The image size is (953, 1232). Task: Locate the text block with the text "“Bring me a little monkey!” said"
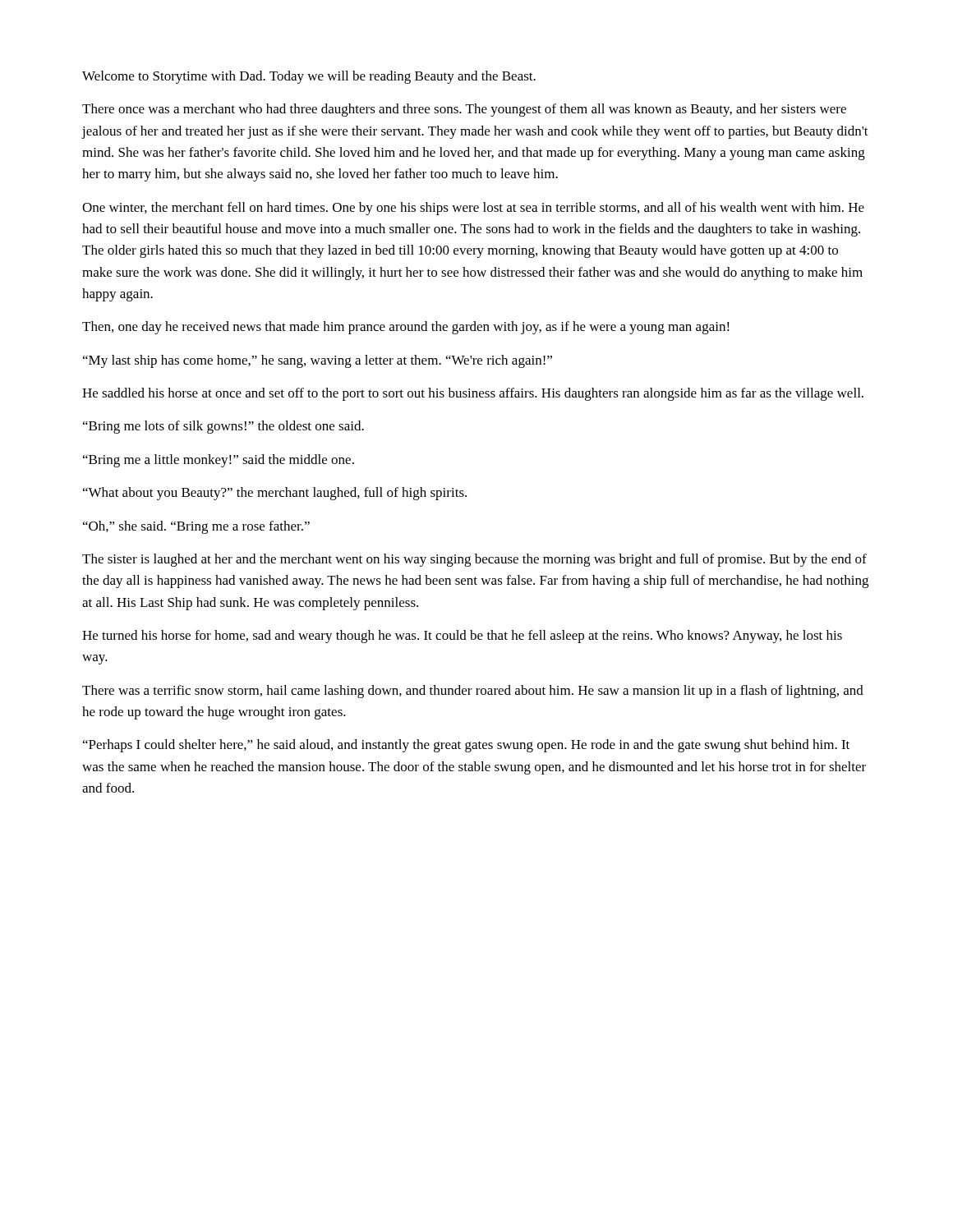[219, 461]
